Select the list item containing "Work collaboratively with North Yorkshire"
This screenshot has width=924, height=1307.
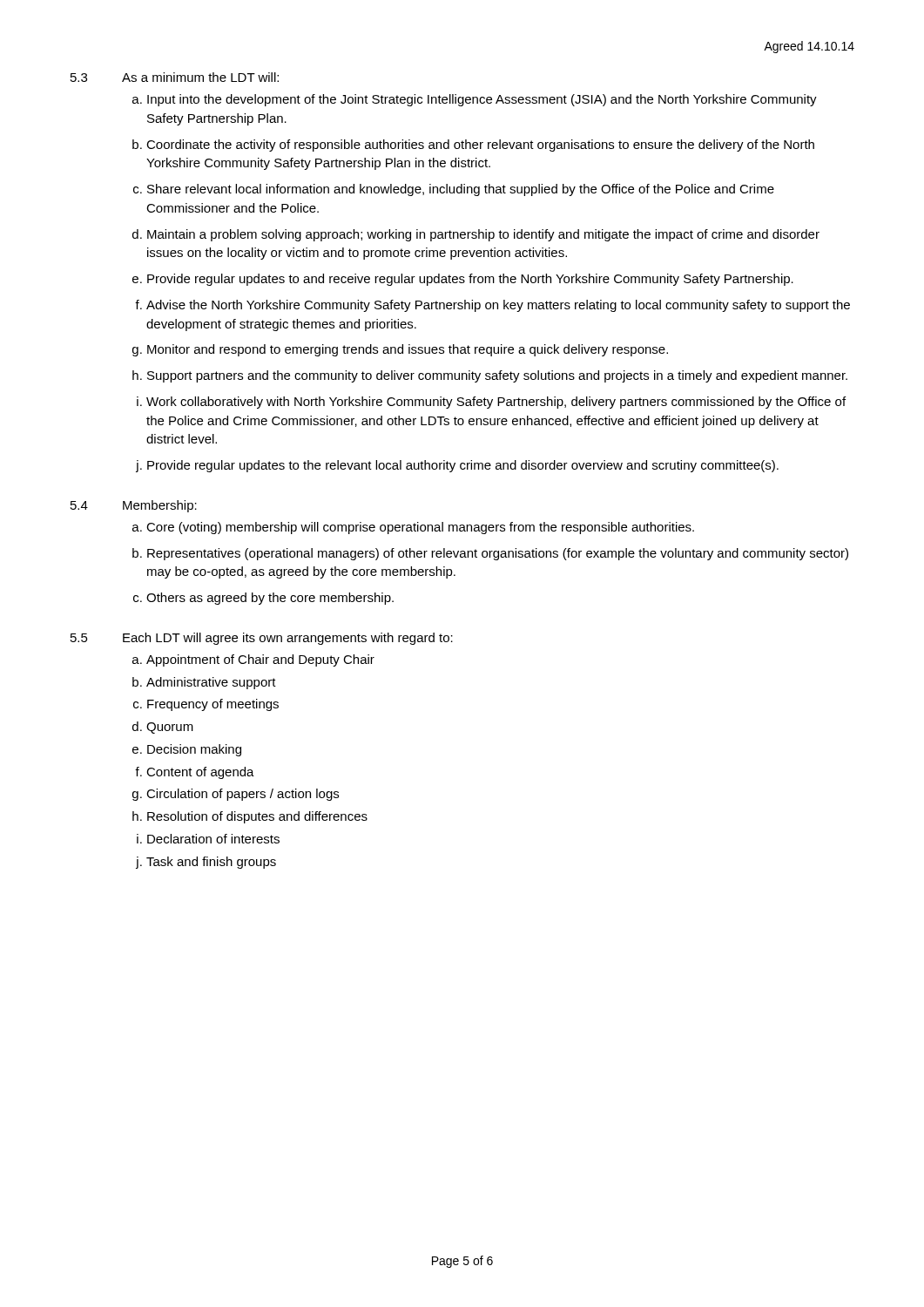click(x=496, y=420)
